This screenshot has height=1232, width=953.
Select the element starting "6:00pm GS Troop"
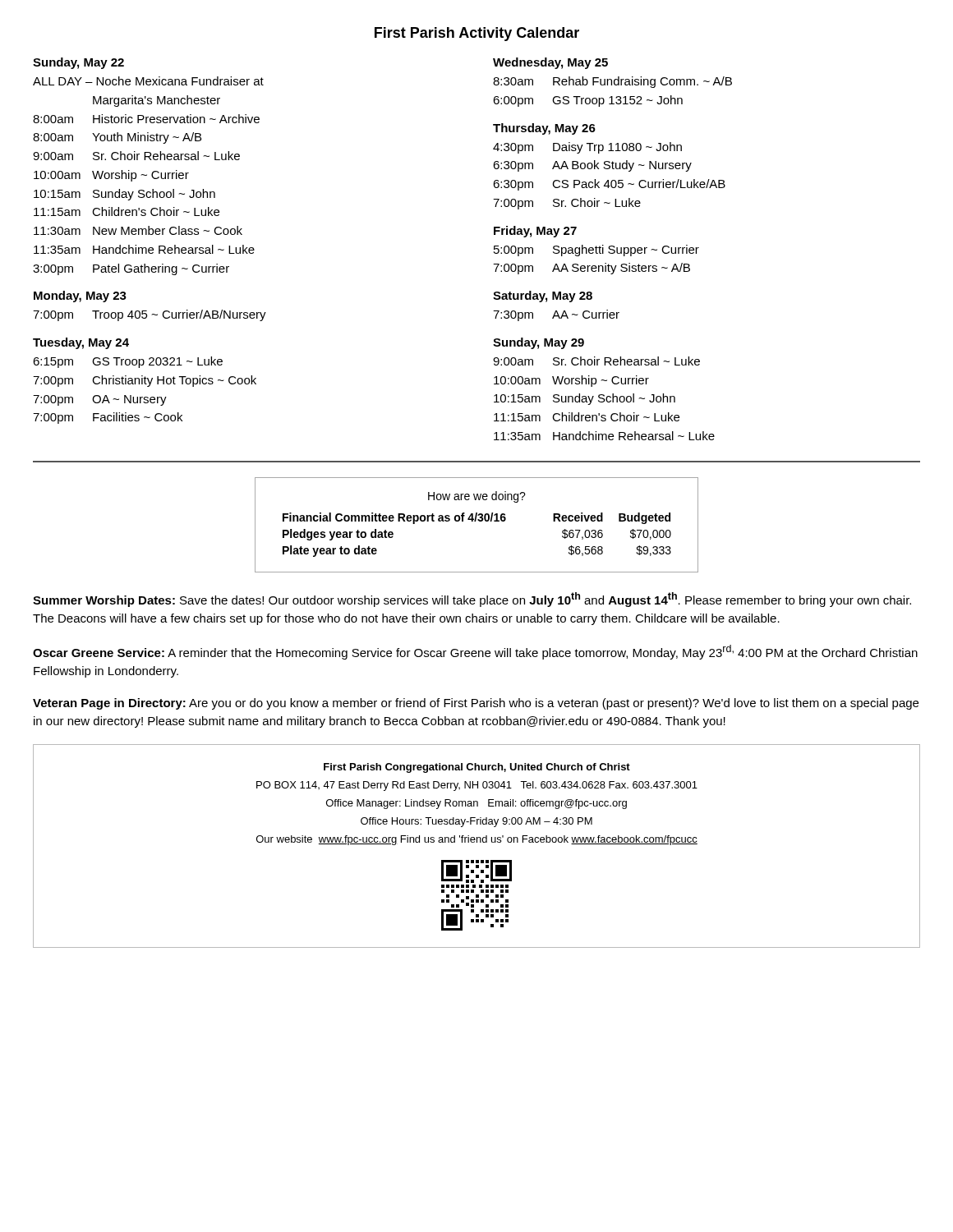pyautogui.click(x=588, y=101)
